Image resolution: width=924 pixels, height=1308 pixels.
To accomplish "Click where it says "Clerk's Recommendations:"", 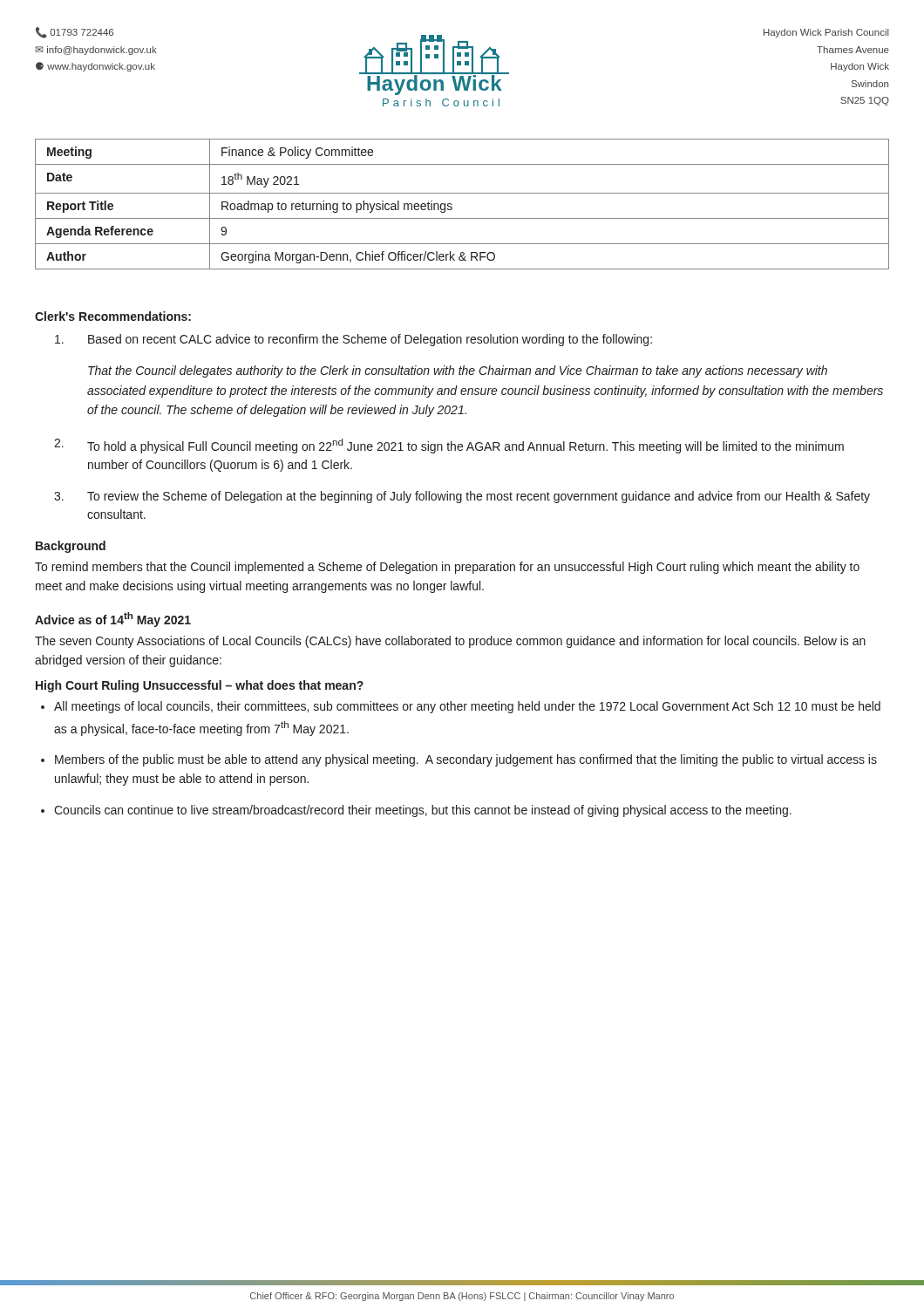I will [113, 316].
